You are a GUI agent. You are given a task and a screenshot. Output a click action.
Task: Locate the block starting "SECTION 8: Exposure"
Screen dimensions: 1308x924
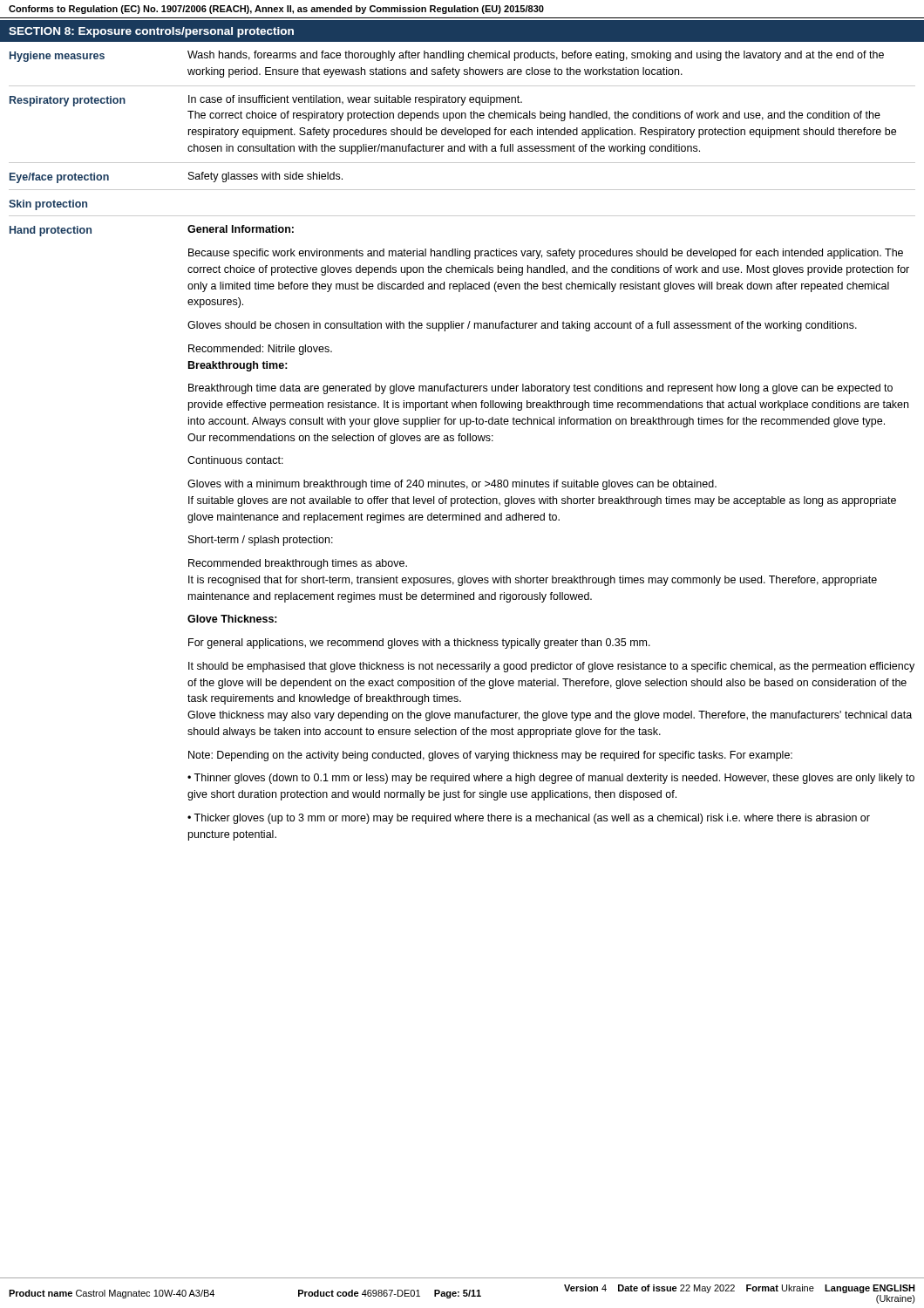pos(152,31)
